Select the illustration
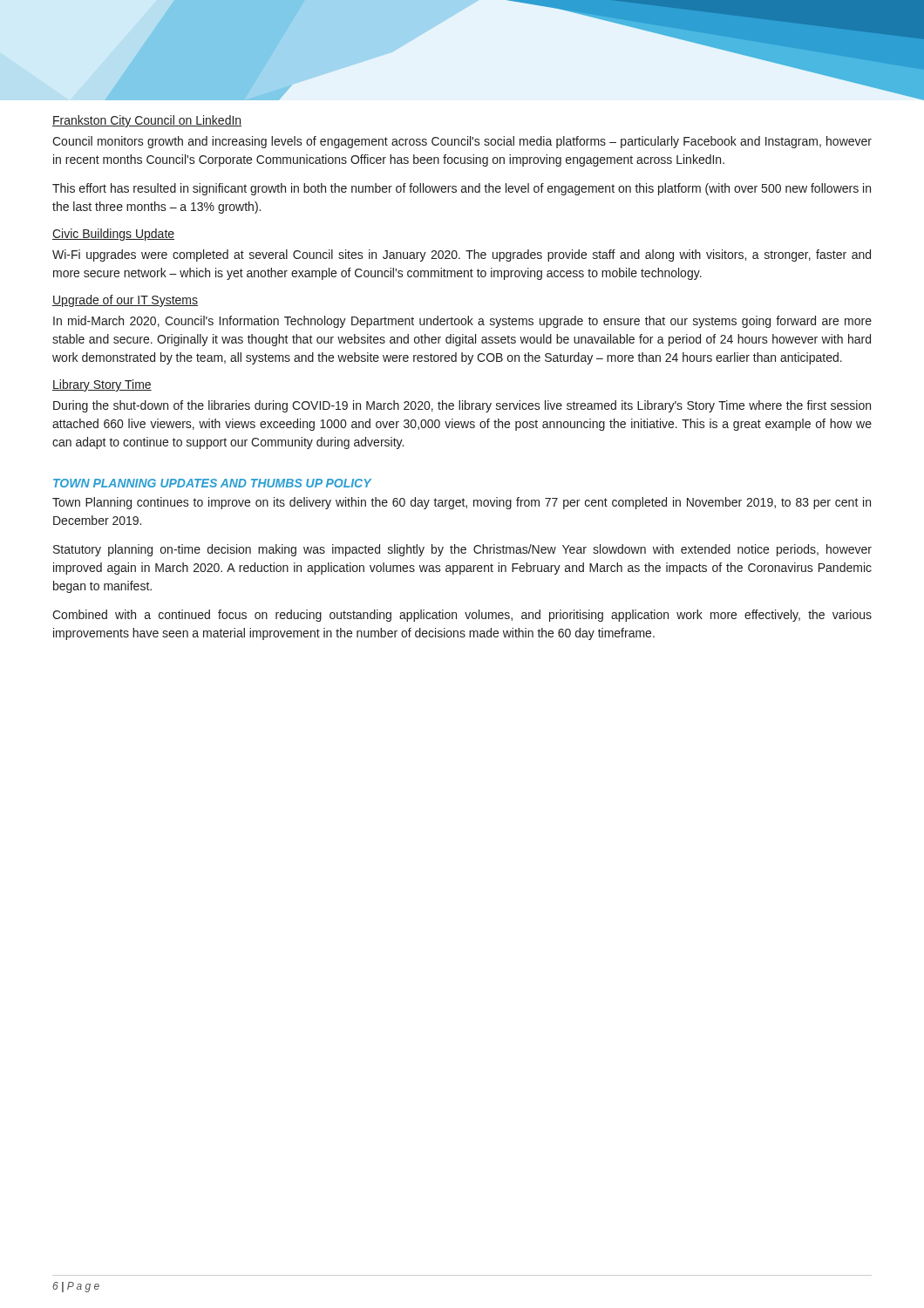This screenshot has height=1308, width=924. click(462, 50)
